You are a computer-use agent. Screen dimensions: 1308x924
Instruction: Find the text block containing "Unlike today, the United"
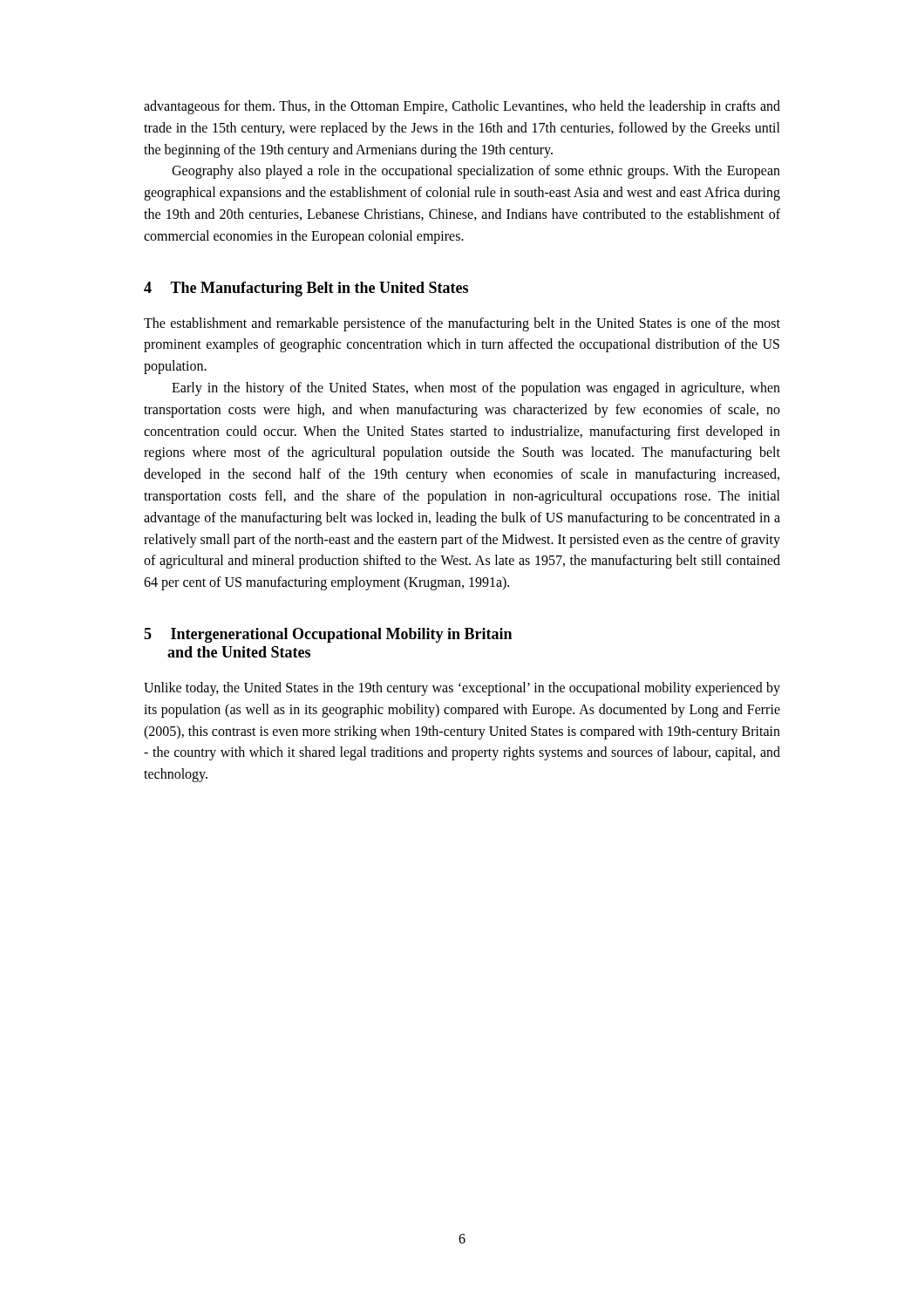tap(462, 732)
